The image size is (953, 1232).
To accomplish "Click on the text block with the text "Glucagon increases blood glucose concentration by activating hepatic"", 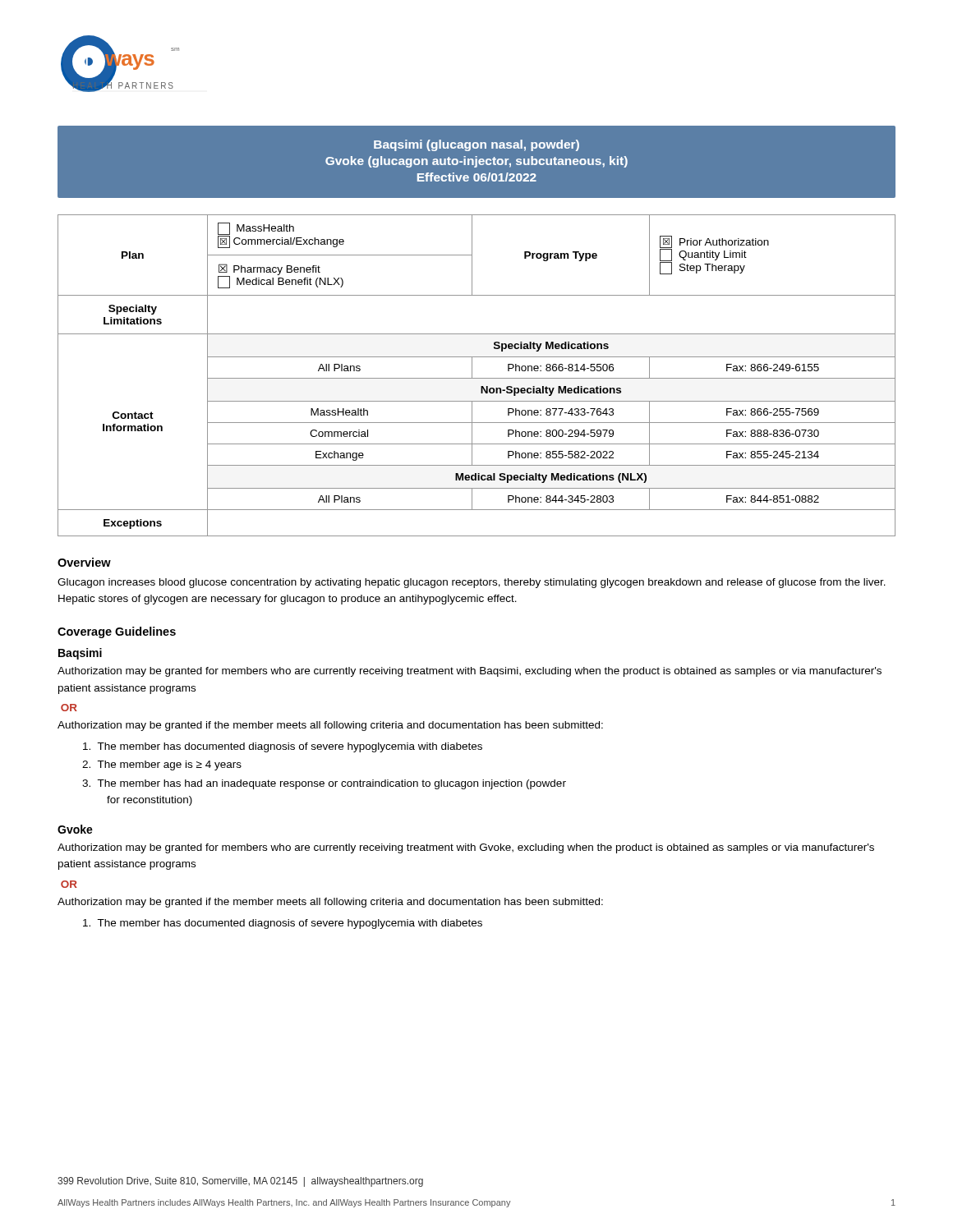I will click(472, 590).
